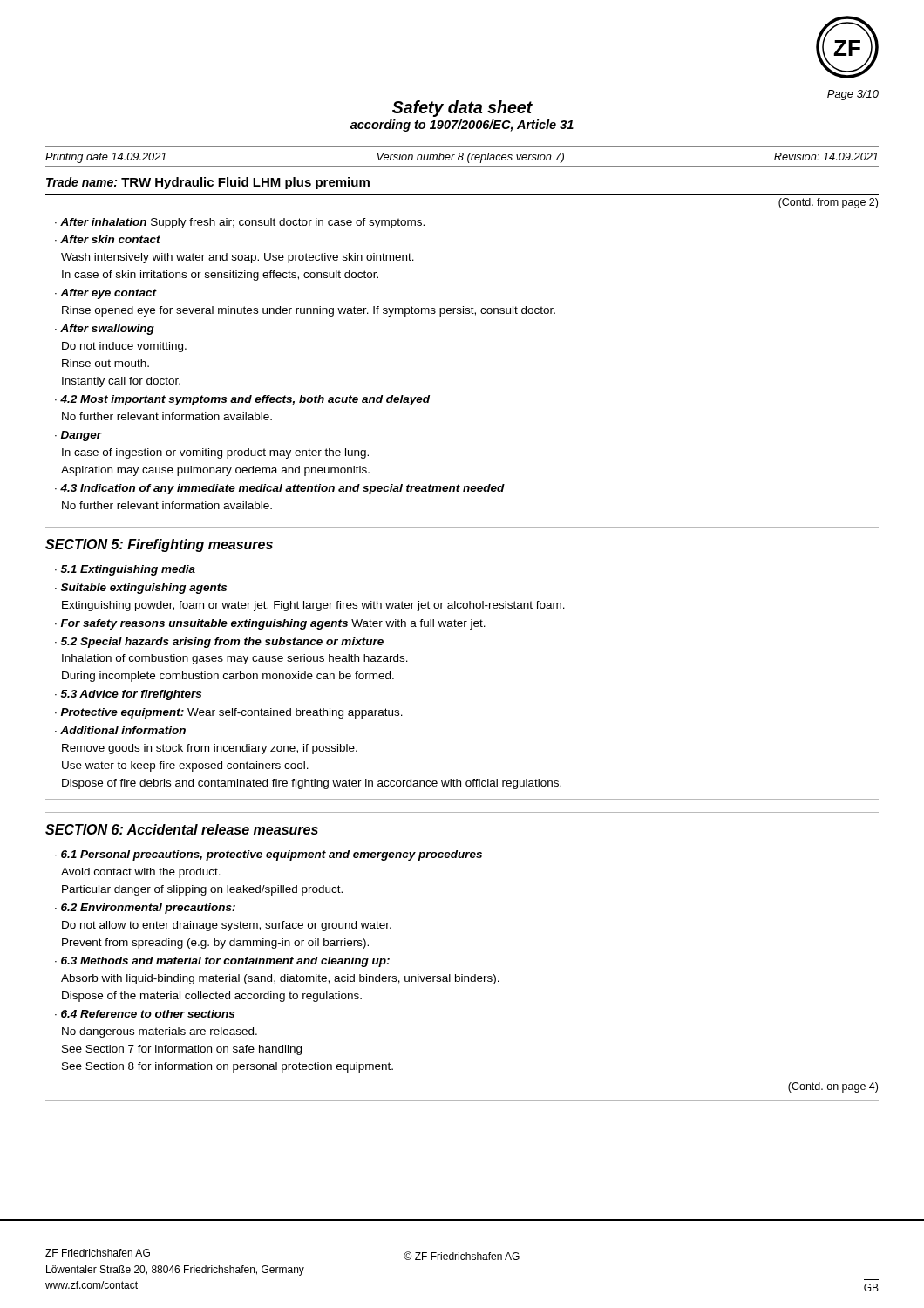Where is the section header that starts "SECTION 6: Accidental"?
924x1308 pixels.
[182, 830]
